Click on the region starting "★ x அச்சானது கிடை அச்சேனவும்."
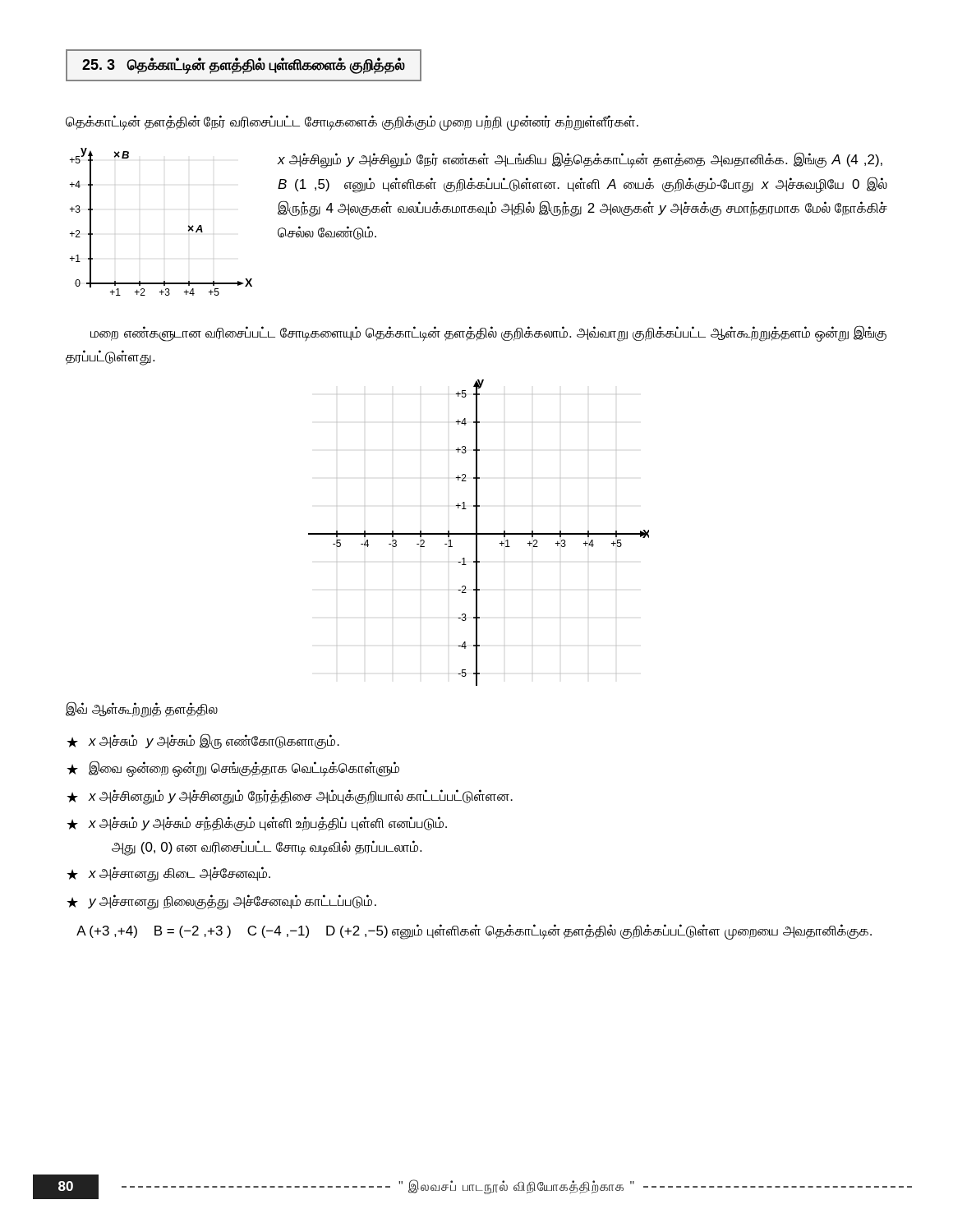Viewport: 953px width, 1232px height. pyautogui.click(x=168, y=874)
